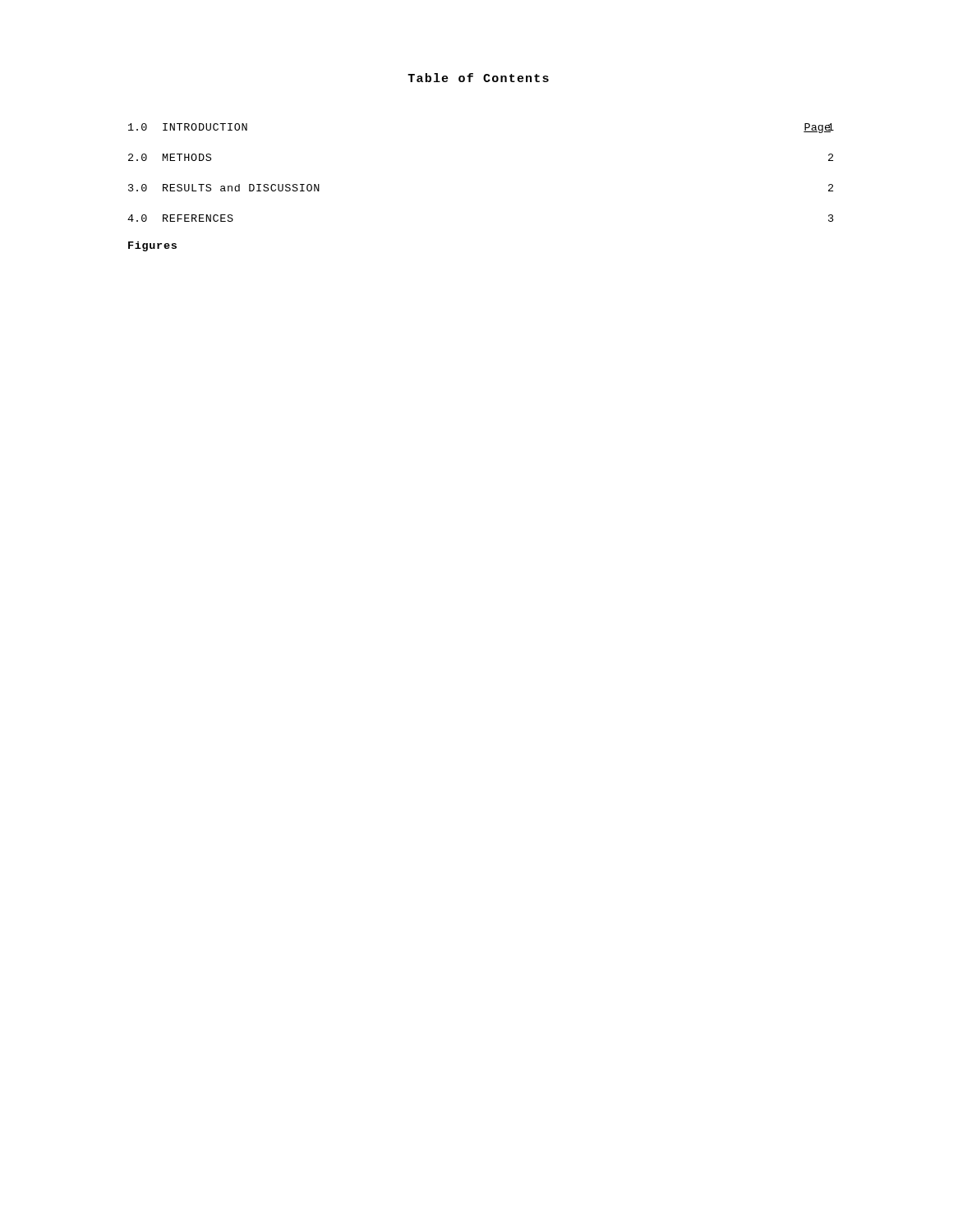Point to the region starting "4.0 REFERENCES 3"
Screen dimensions: 1232x958
tap(130, 217)
